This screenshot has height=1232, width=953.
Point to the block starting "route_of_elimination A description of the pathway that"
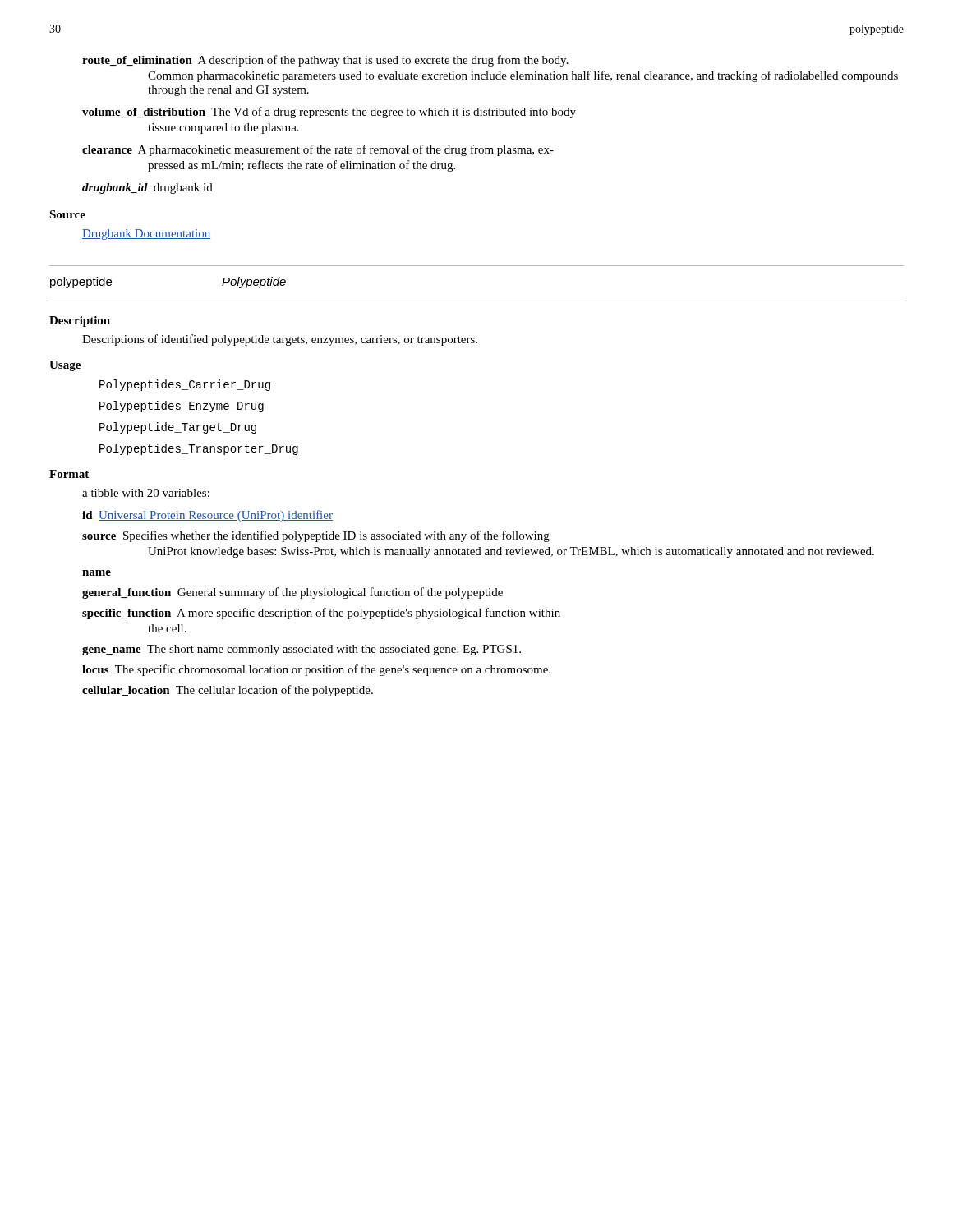coord(493,75)
